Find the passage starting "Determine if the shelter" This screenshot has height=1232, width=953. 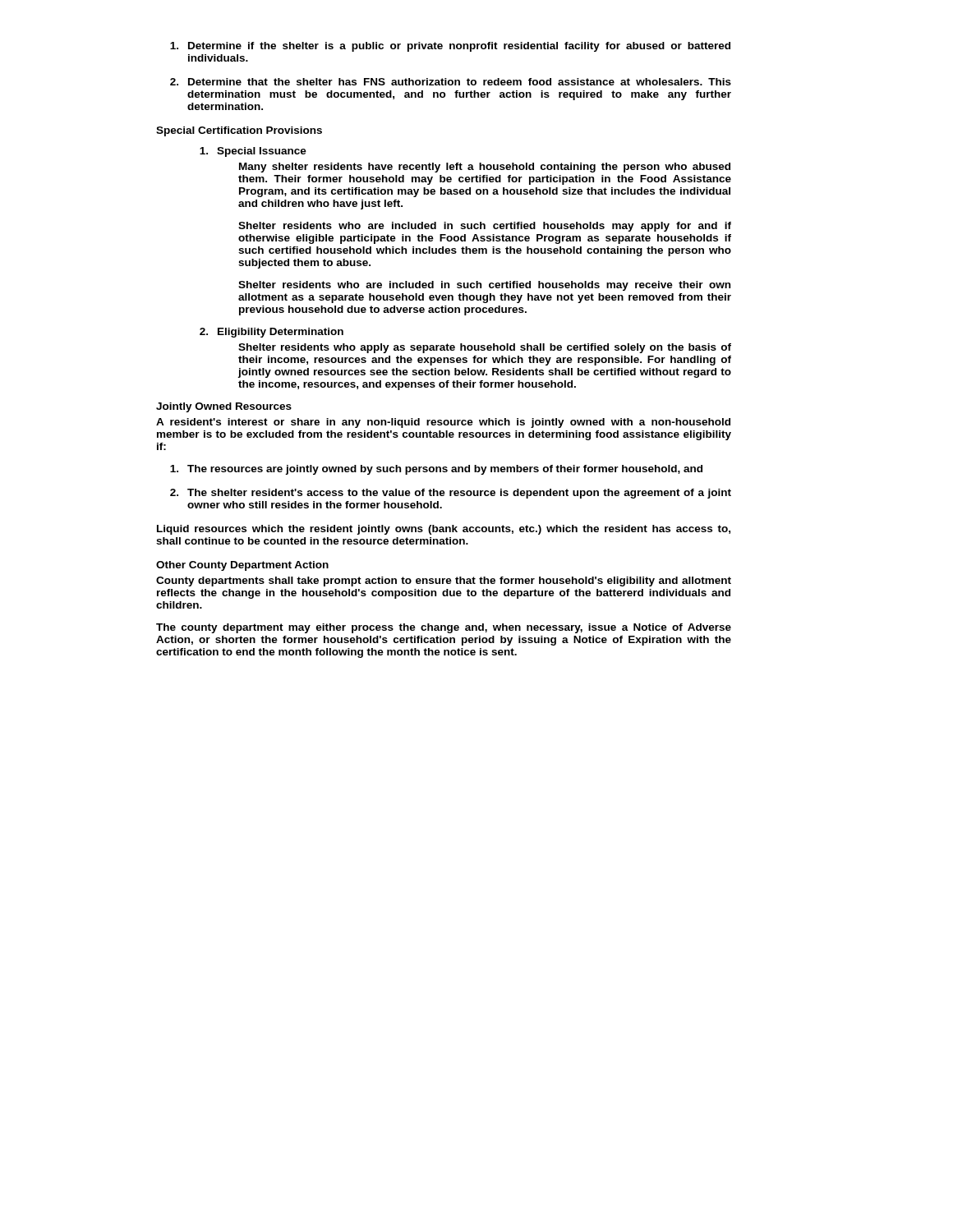444,52
